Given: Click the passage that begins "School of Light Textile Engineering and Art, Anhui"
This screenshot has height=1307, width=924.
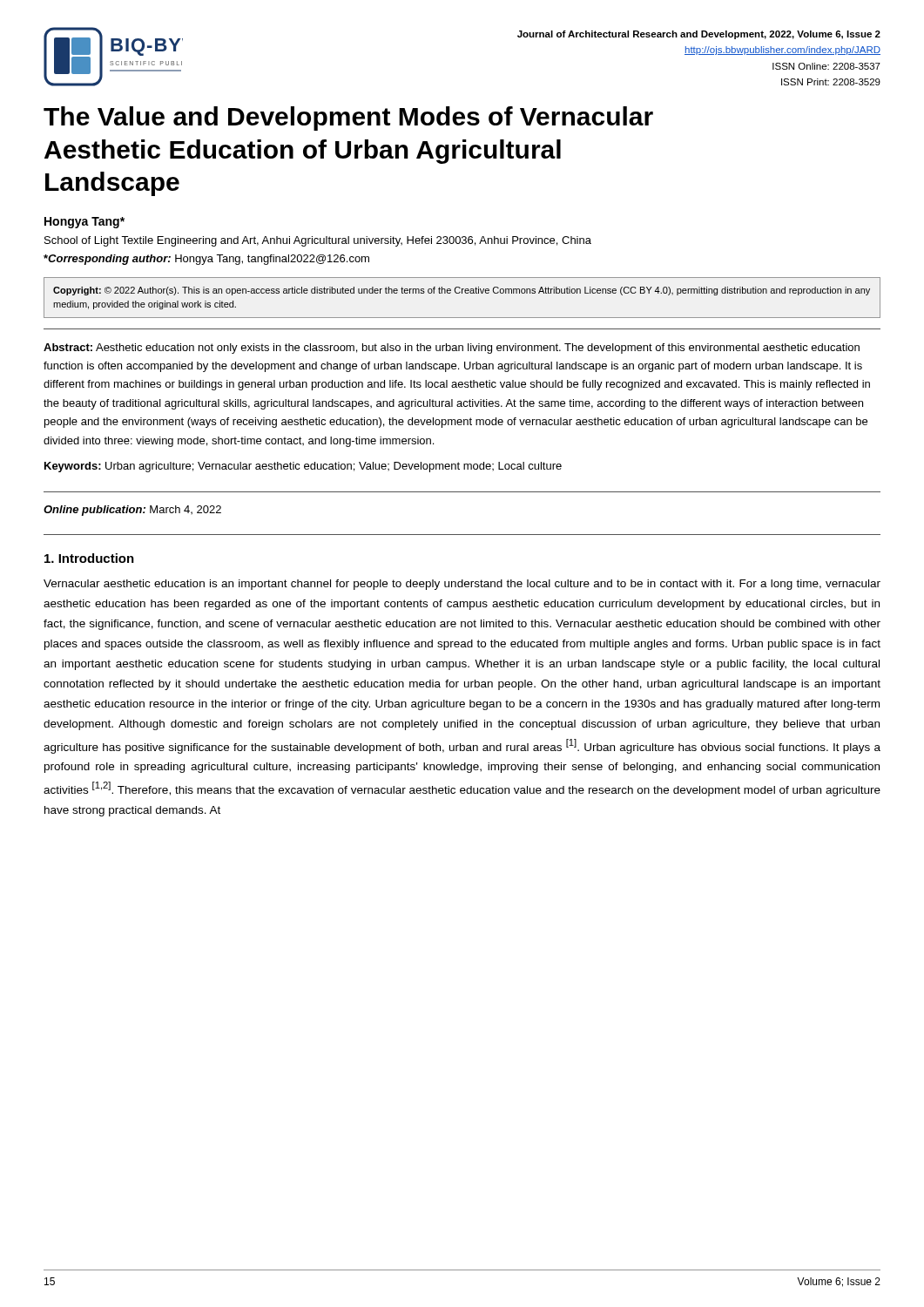Looking at the screenshot, I should pos(462,240).
